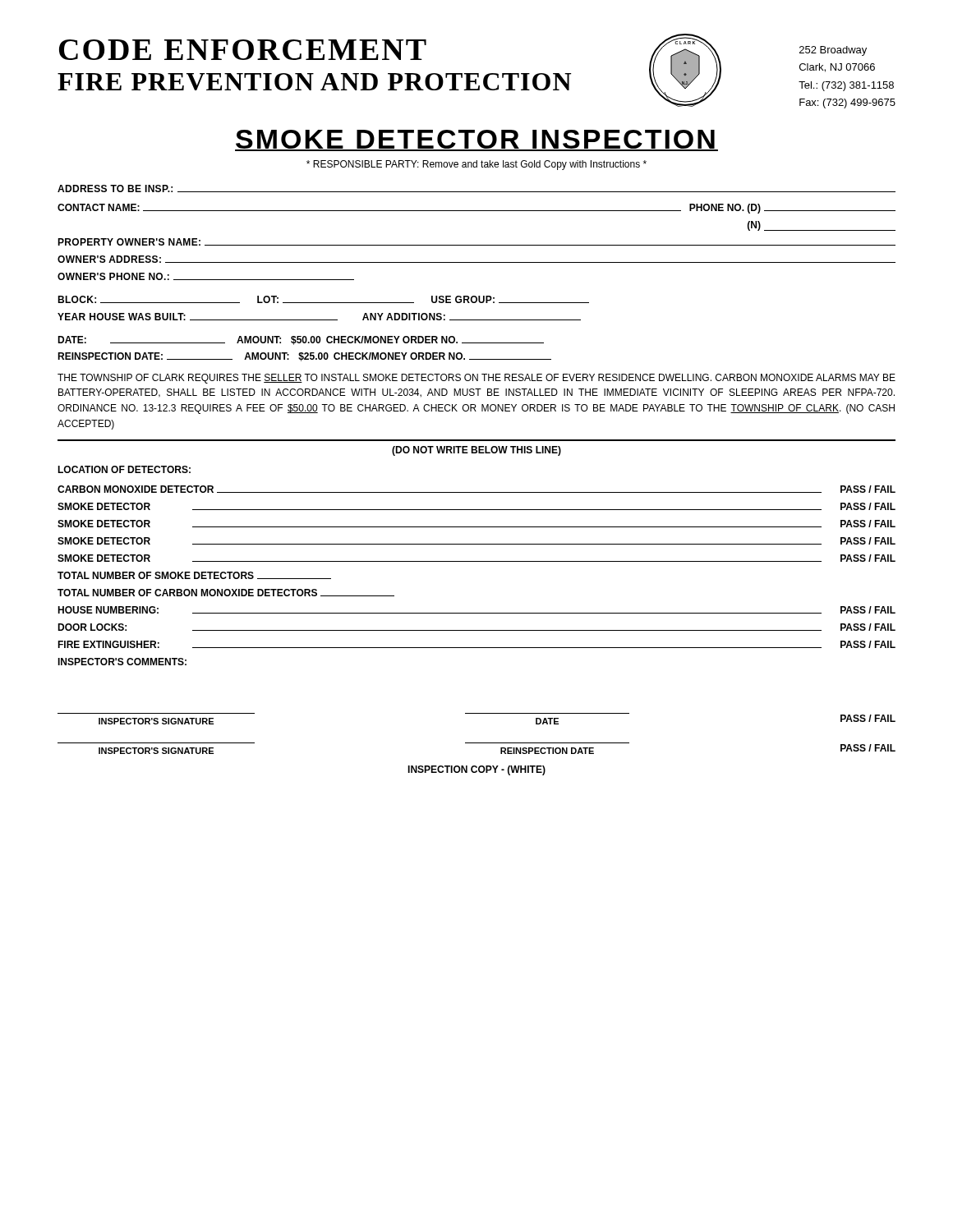953x1232 pixels.
Task: Click where it says "OWNER'S ADDRESS:"
Action: pos(476,259)
